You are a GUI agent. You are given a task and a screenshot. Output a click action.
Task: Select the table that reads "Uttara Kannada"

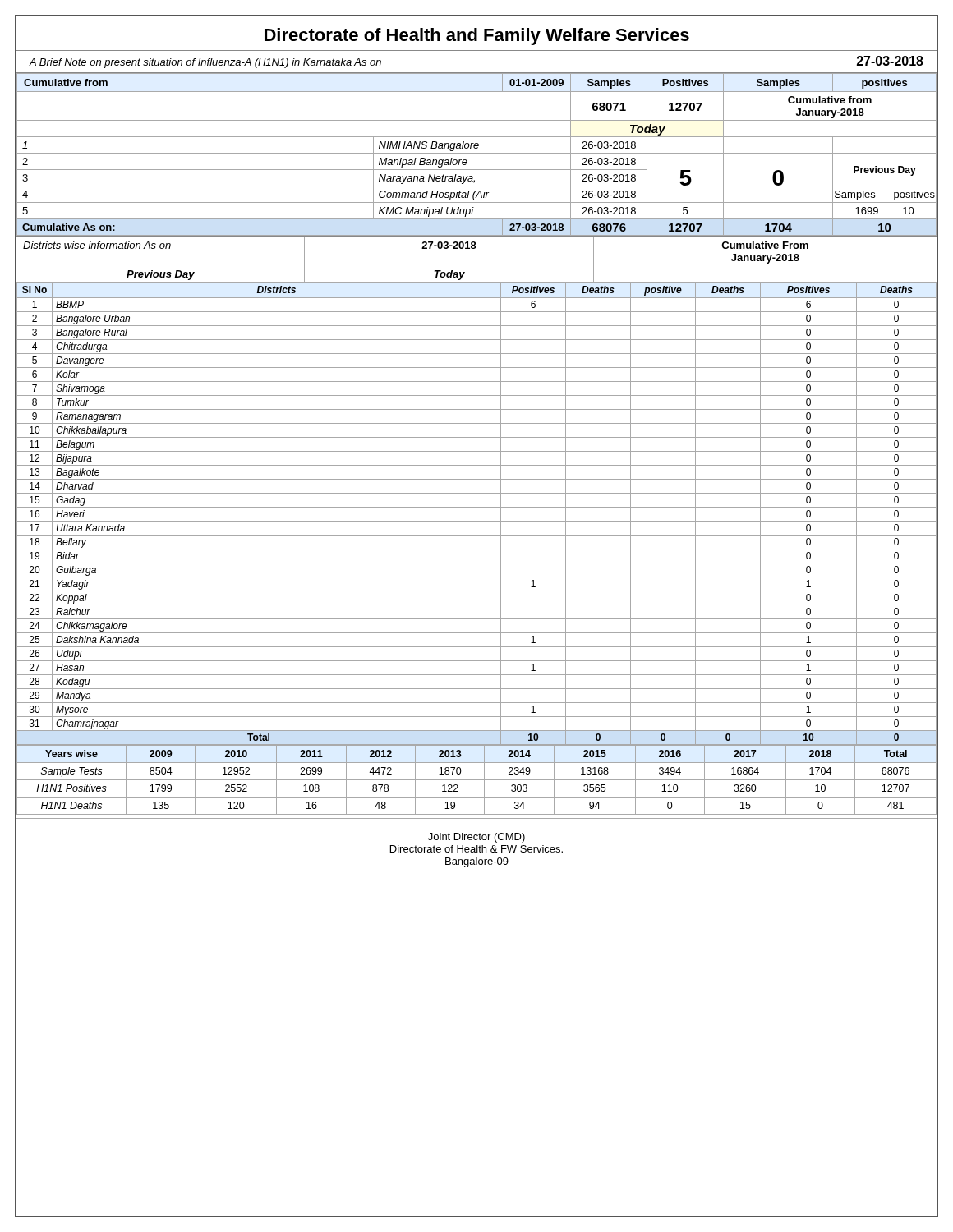(476, 513)
